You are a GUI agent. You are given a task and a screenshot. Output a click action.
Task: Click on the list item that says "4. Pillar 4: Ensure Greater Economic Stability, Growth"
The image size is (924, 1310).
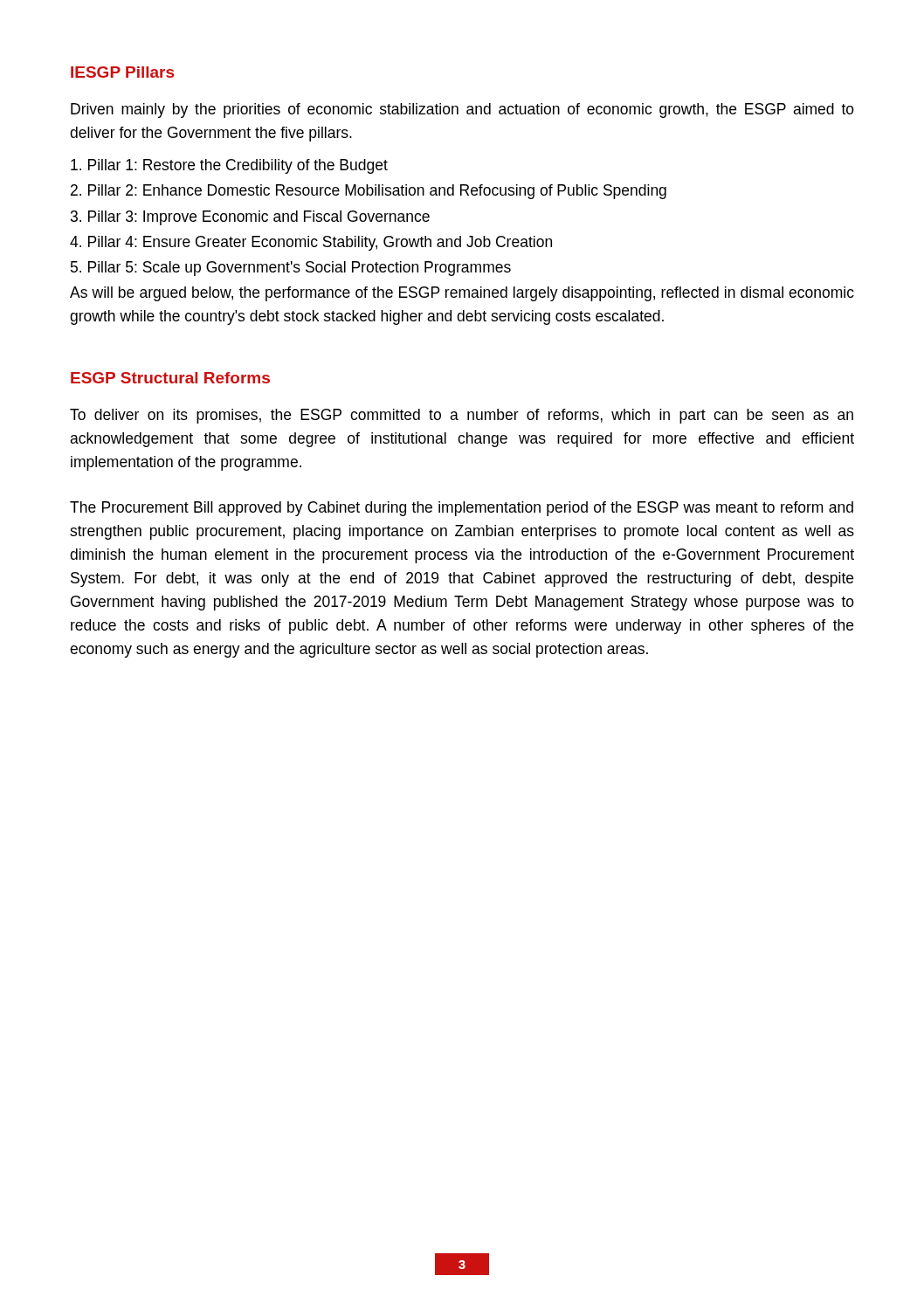click(462, 242)
